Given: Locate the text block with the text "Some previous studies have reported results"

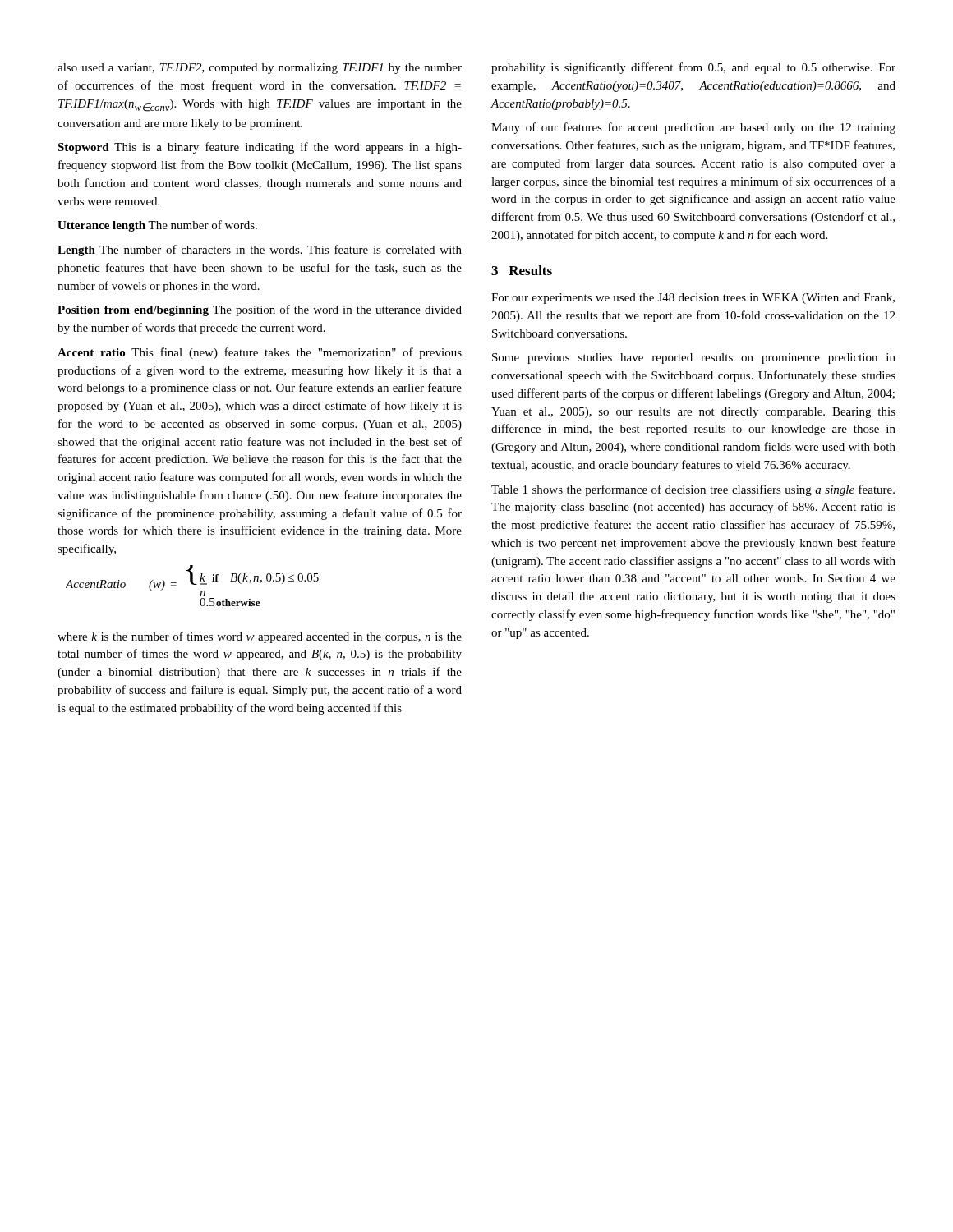Looking at the screenshot, I should (693, 412).
